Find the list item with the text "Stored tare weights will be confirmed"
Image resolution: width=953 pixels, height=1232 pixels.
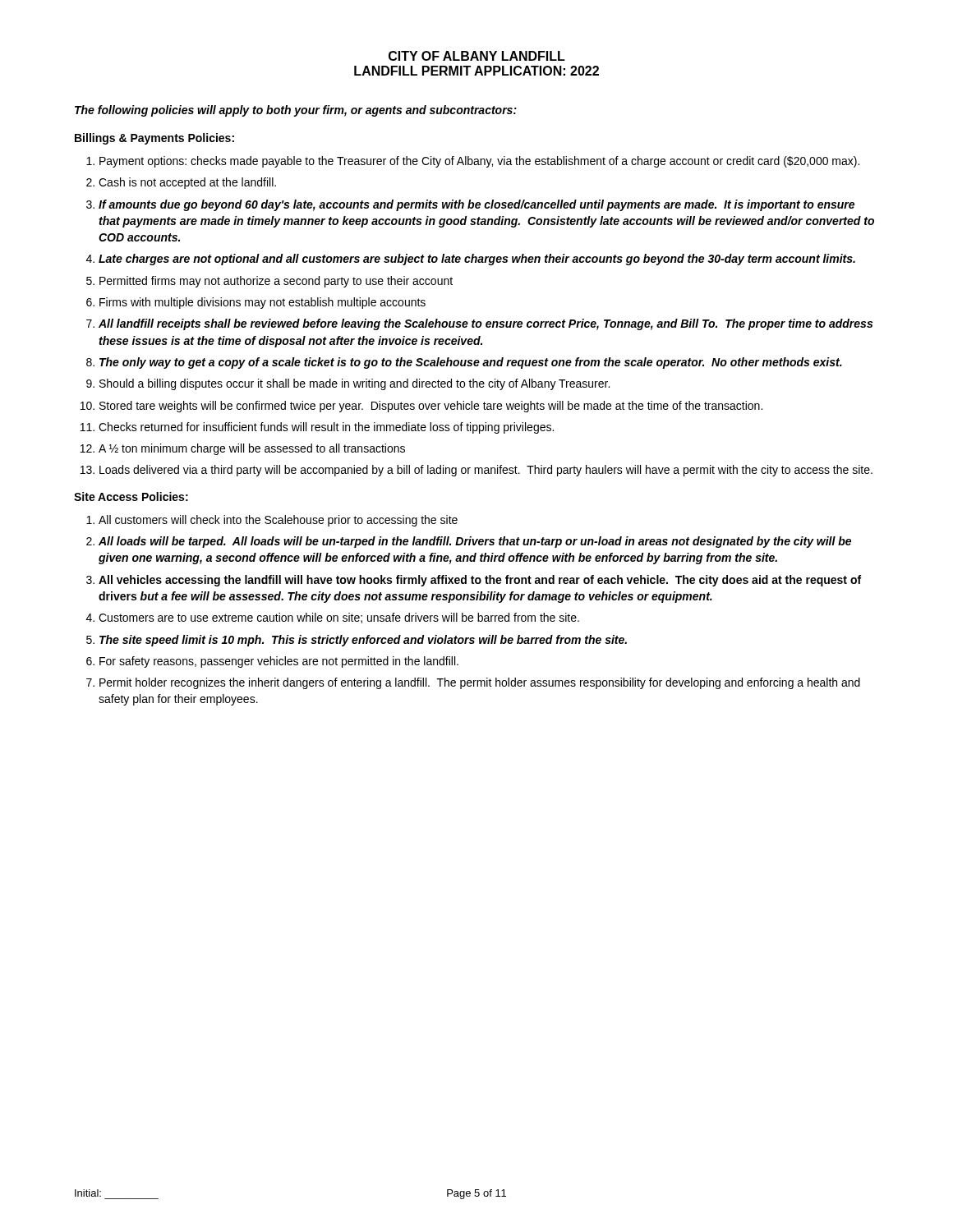click(x=431, y=405)
